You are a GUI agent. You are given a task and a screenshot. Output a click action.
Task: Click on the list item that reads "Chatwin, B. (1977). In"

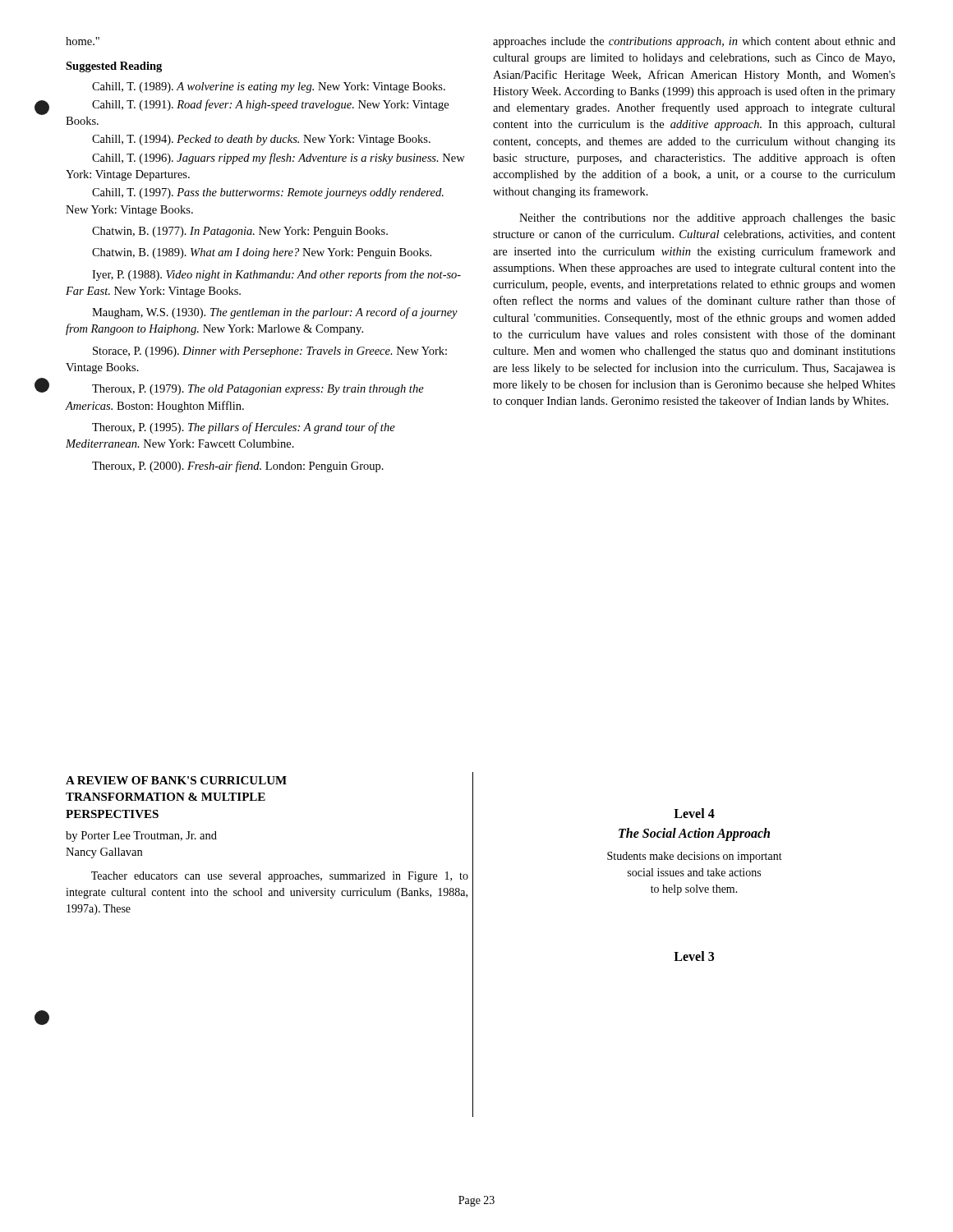pos(240,231)
